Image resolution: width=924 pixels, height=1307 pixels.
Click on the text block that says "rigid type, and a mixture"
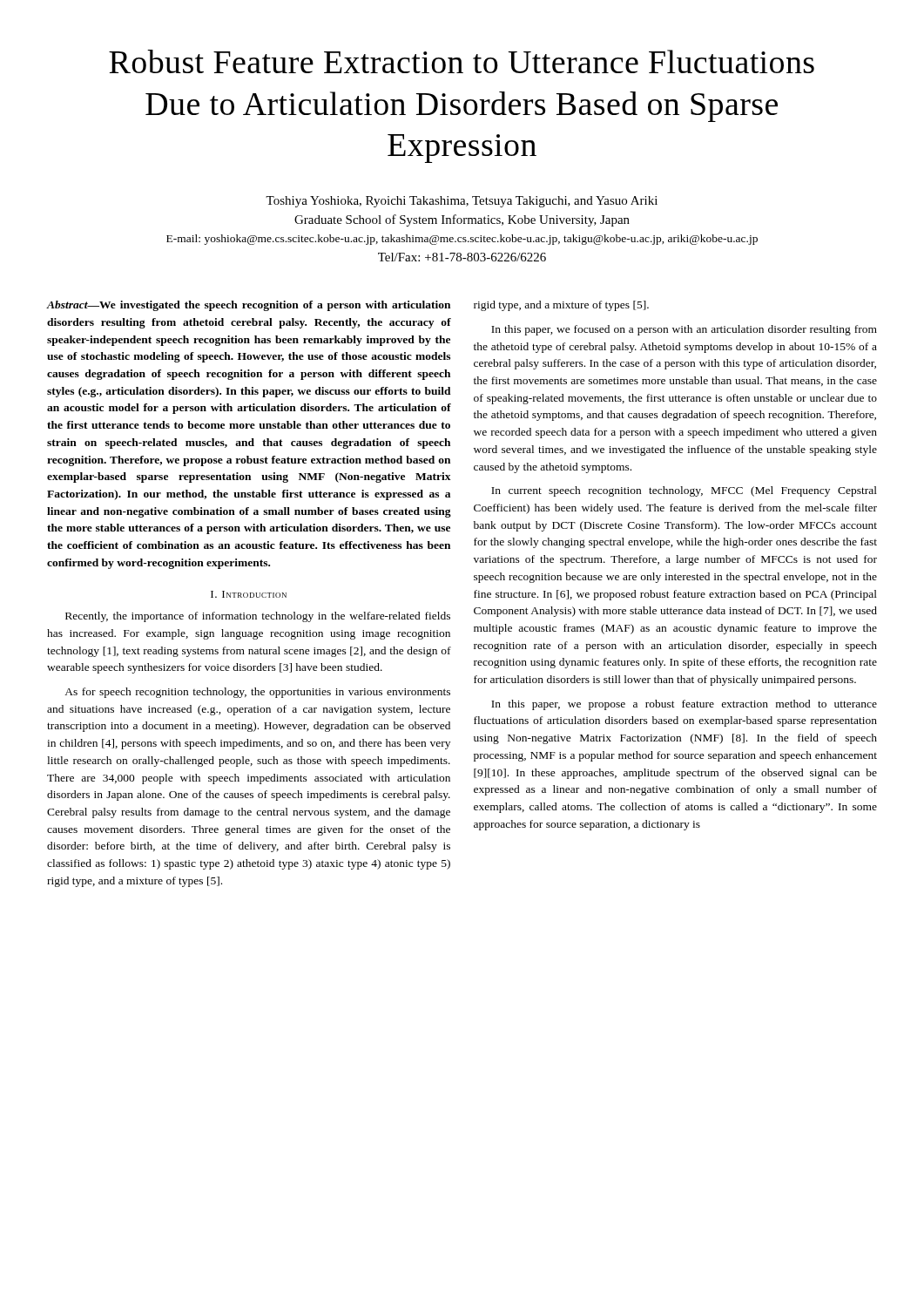pos(561,305)
